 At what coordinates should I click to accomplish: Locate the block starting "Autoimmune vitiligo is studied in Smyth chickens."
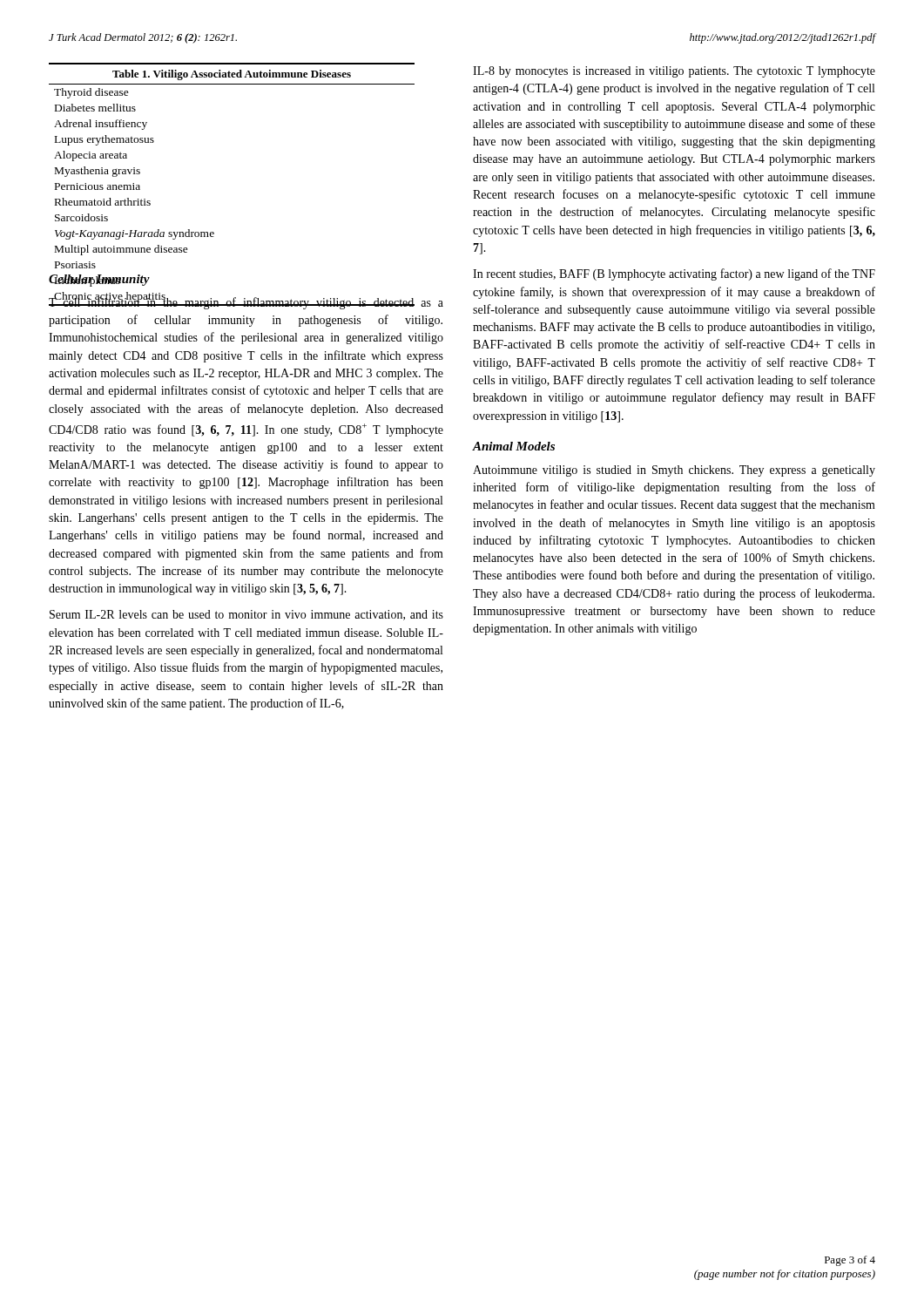click(674, 550)
